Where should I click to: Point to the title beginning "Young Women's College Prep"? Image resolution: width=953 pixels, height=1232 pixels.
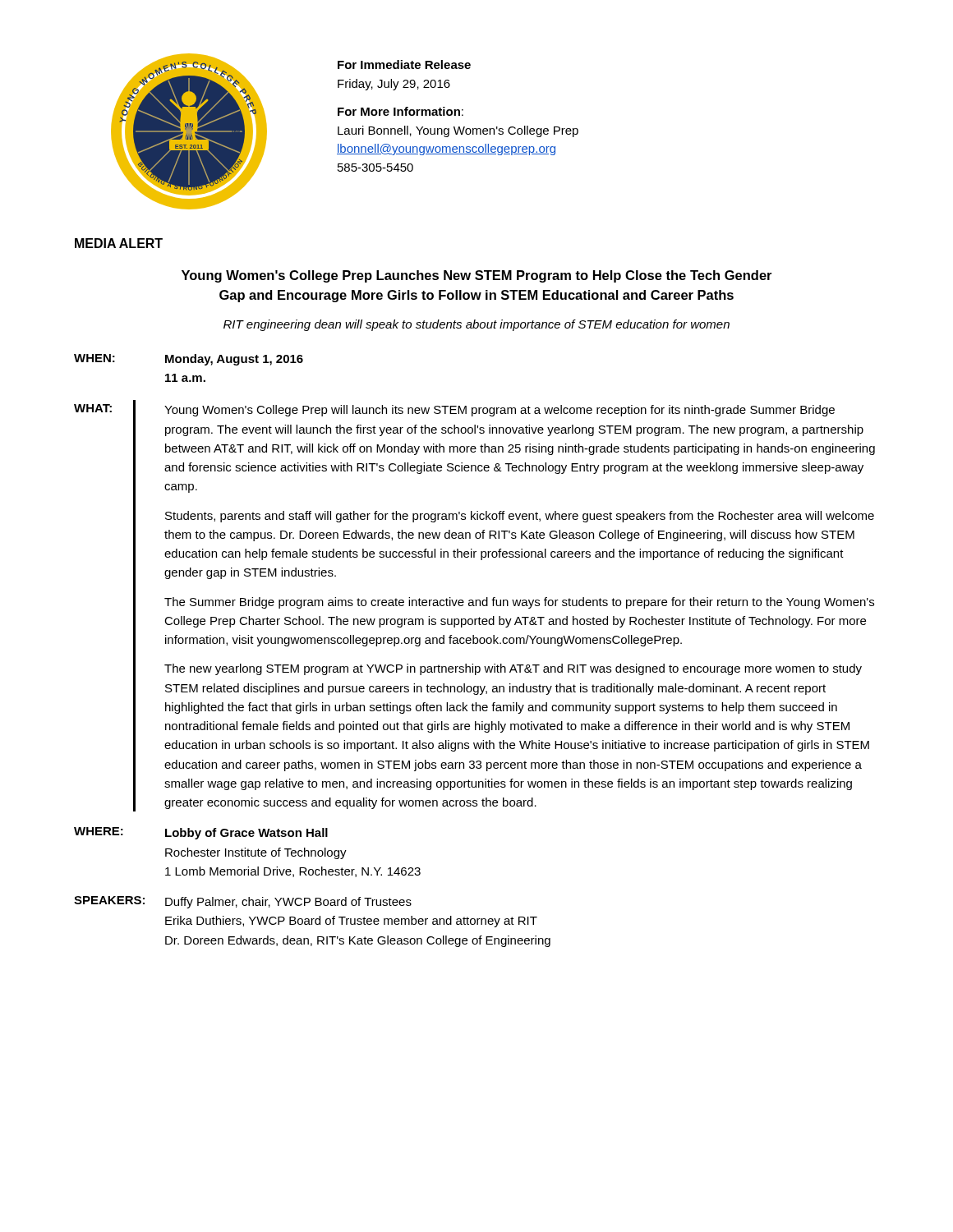click(476, 285)
